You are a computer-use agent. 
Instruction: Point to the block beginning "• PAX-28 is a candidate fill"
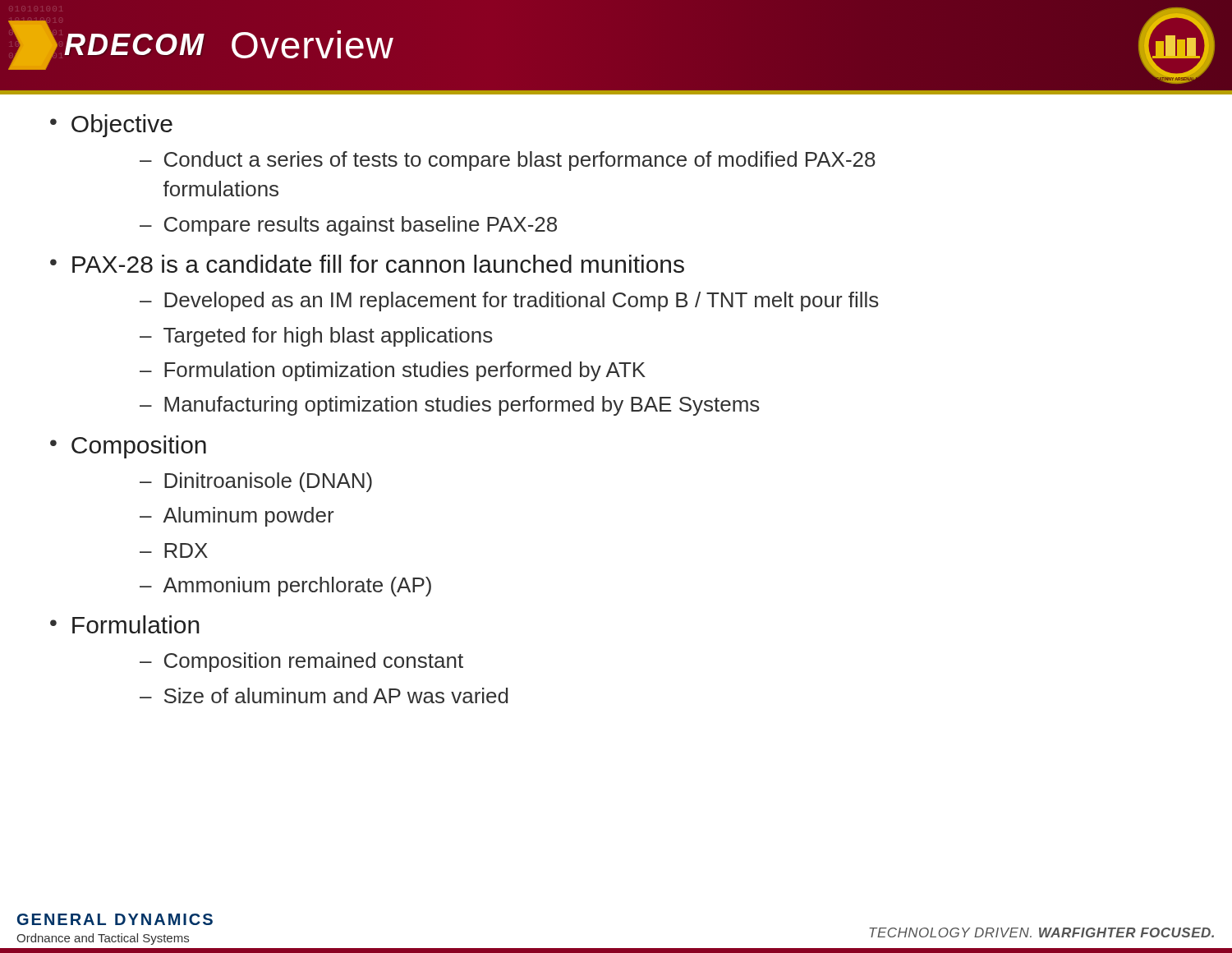pos(367,265)
